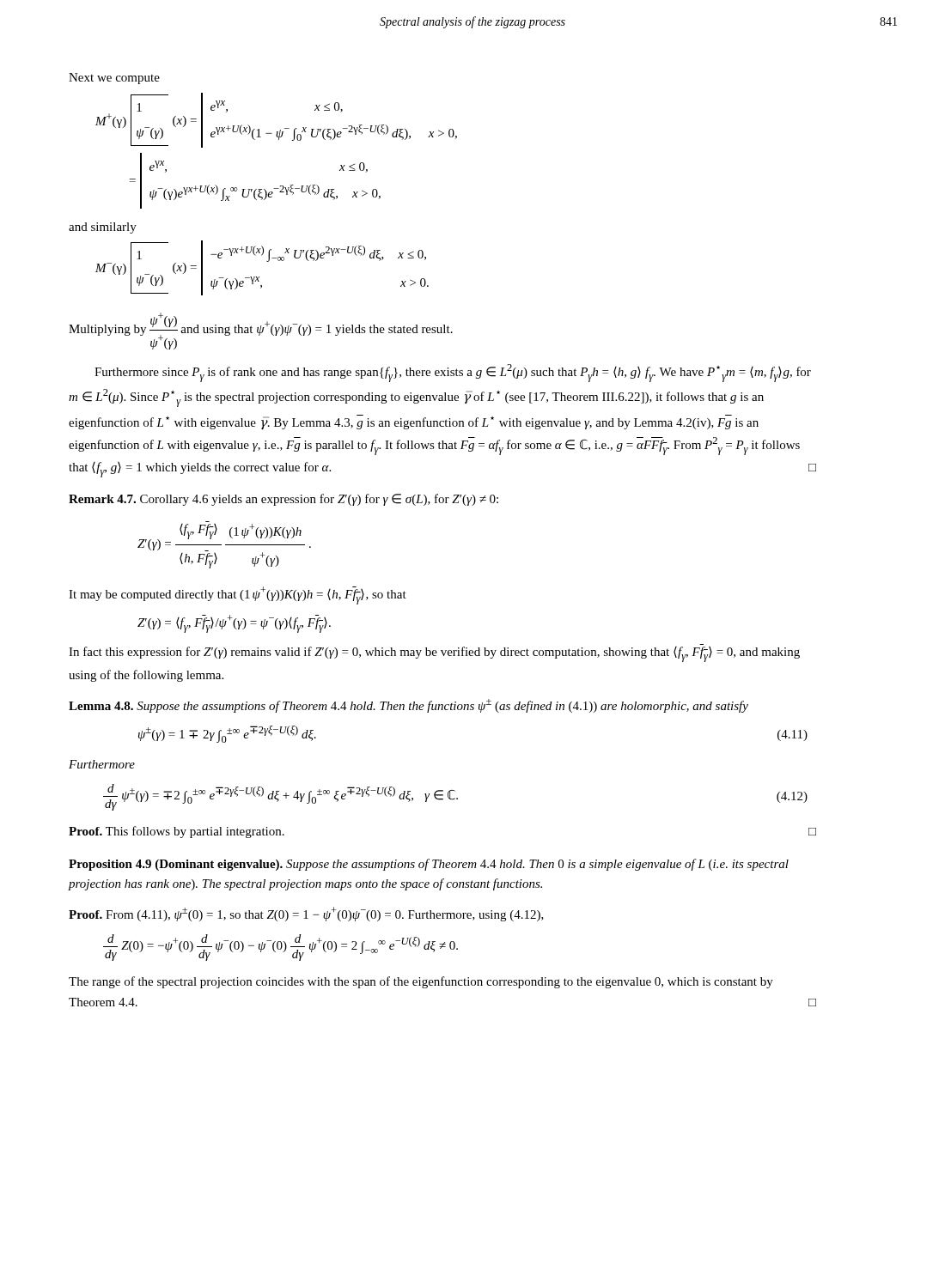Point to the text block starting "Multiplying by ψ+(γ) ψ+(γ) and using that ψ+(γ)ψ−(γ)"
The width and height of the screenshot is (945, 1288).
[261, 330]
